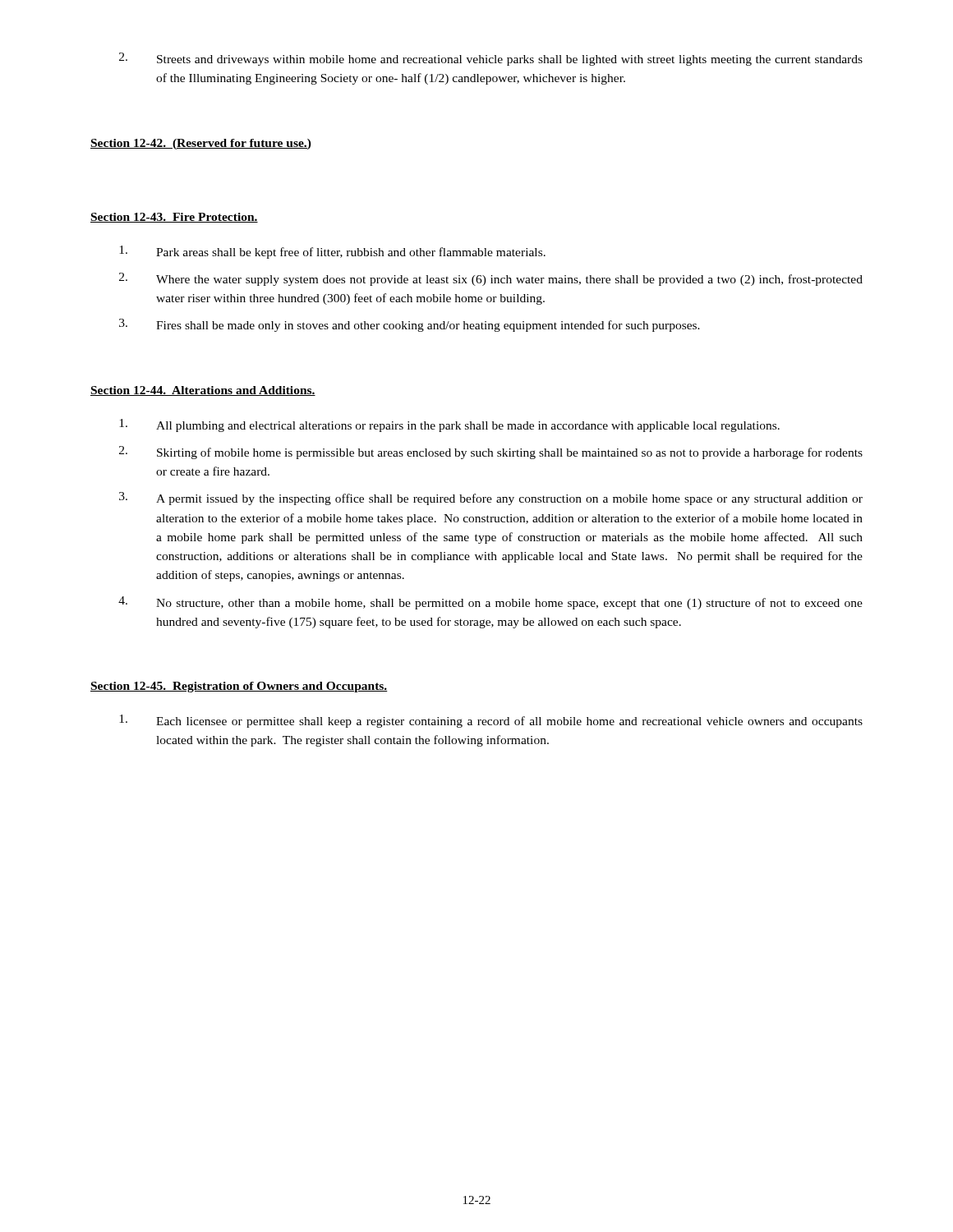Viewport: 953px width, 1232px height.
Task: Click on the passage starting "Park areas shall be kept free of"
Action: tap(476, 251)
